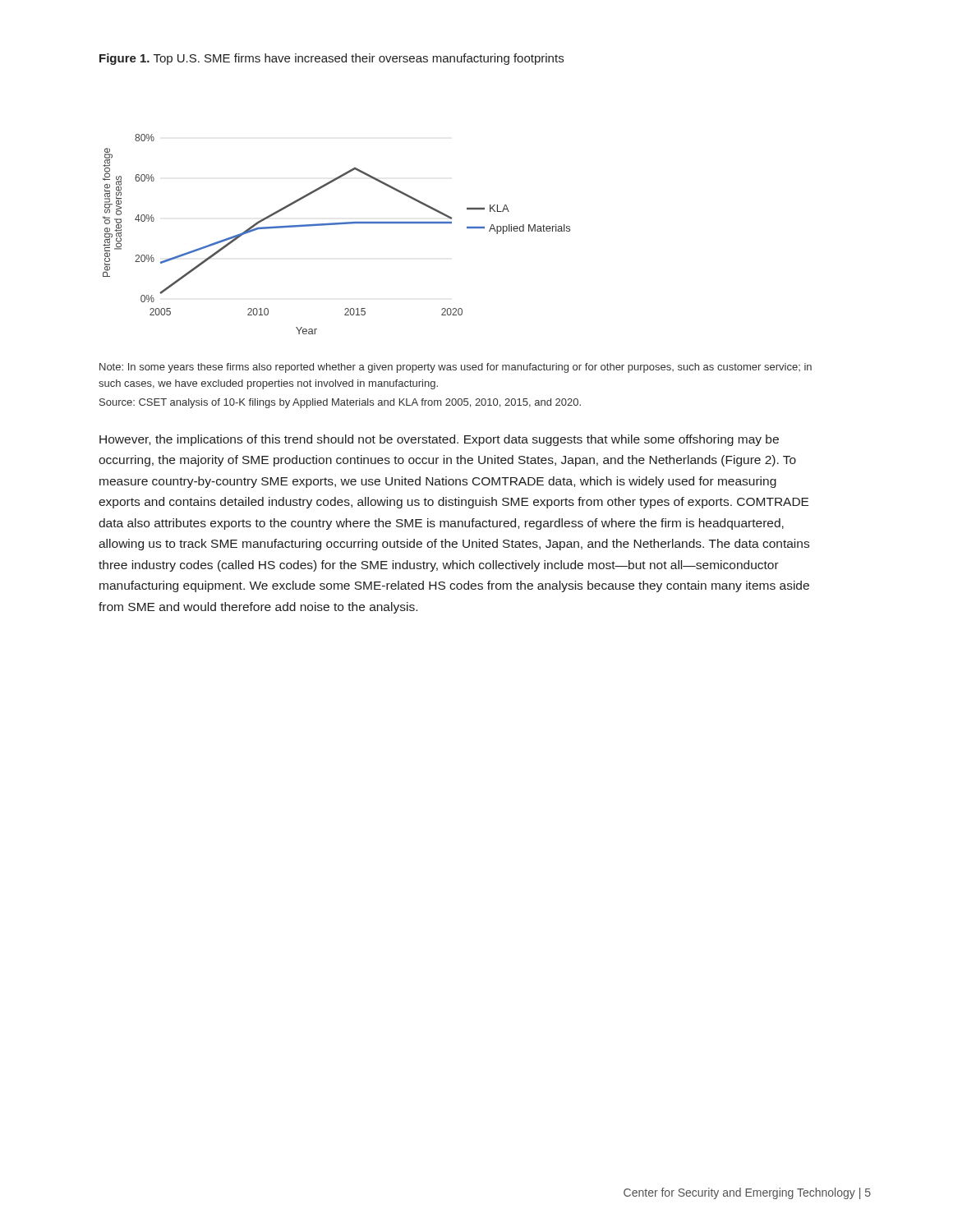Locate the text starting "Note: In some years these firms also"
The width and height of the screenshot is (953, 1232).
[455, 375]
